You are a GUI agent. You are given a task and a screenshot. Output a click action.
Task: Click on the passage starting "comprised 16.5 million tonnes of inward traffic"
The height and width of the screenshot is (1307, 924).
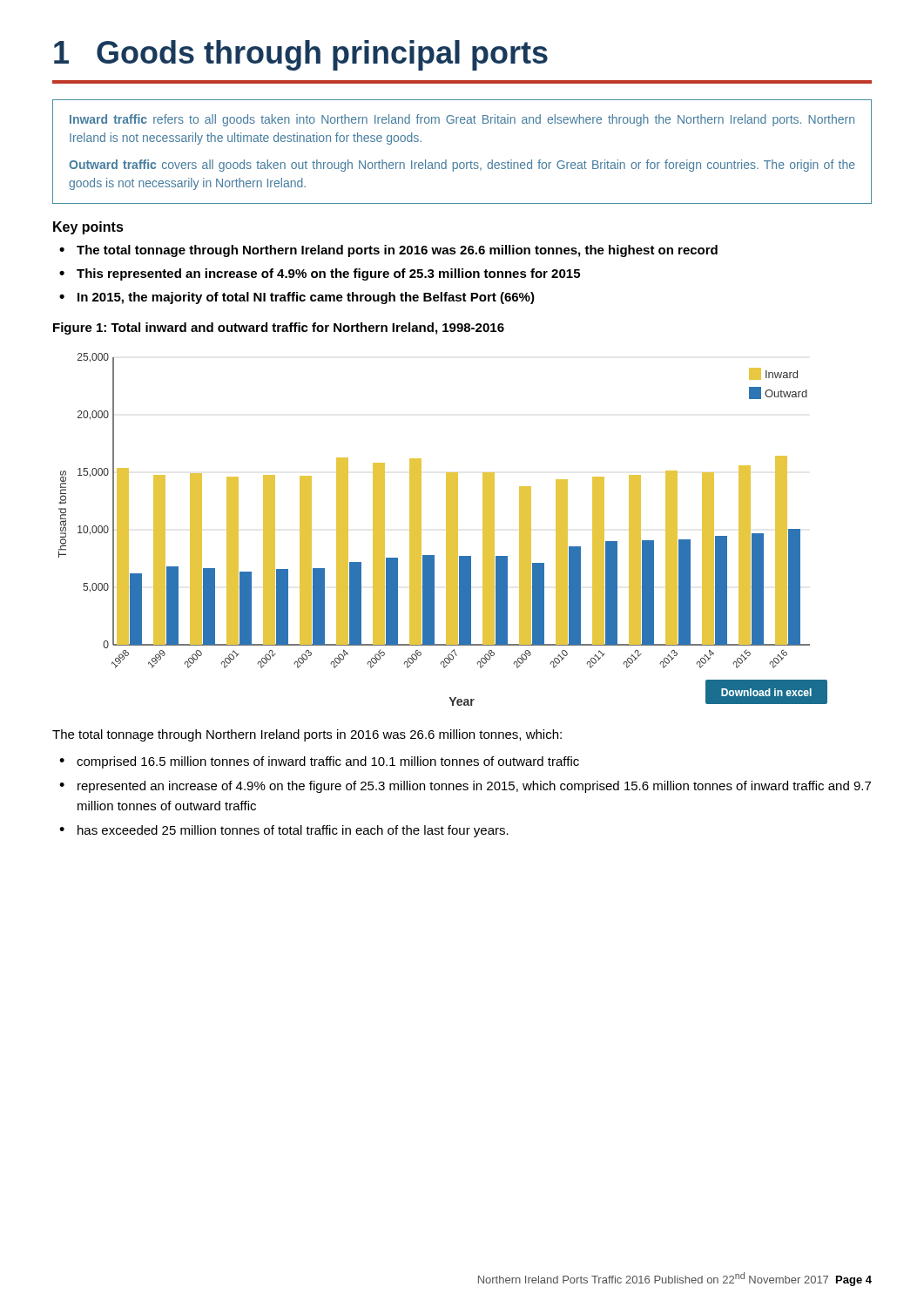point(328,761)
